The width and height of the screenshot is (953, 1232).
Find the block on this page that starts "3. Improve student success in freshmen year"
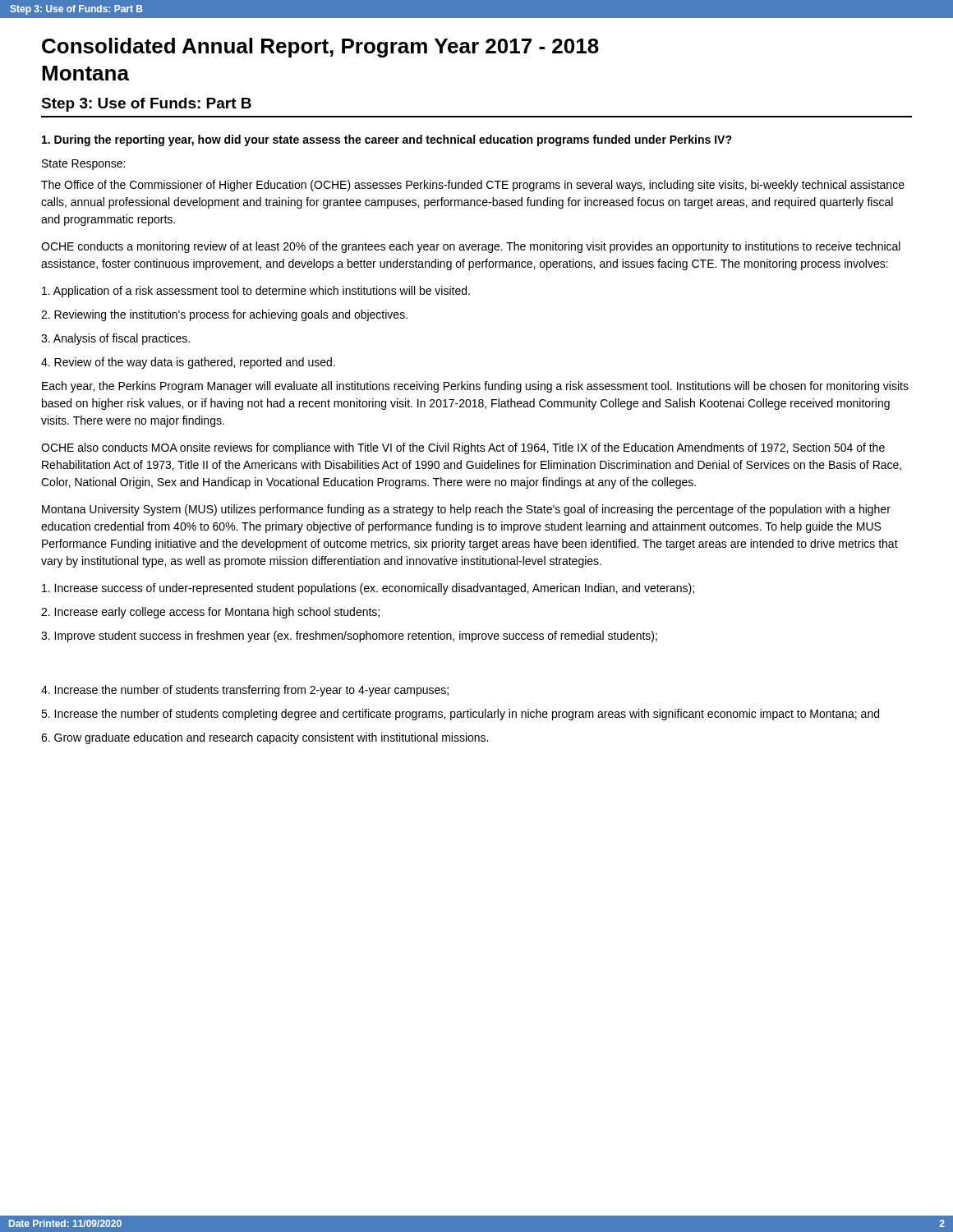pos(350,635)
